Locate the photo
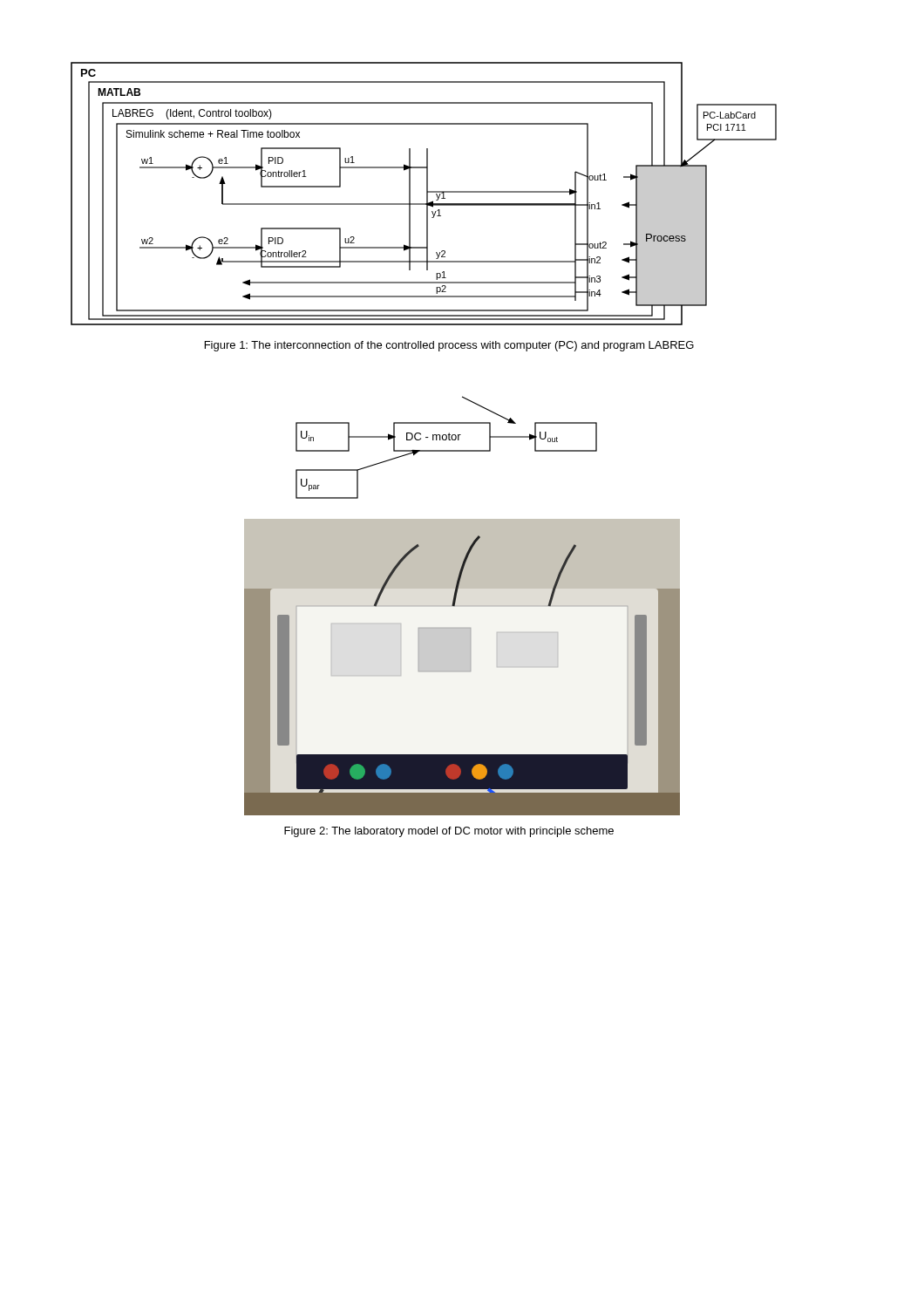The image size is (924, 1308). [x=462, y=667]
